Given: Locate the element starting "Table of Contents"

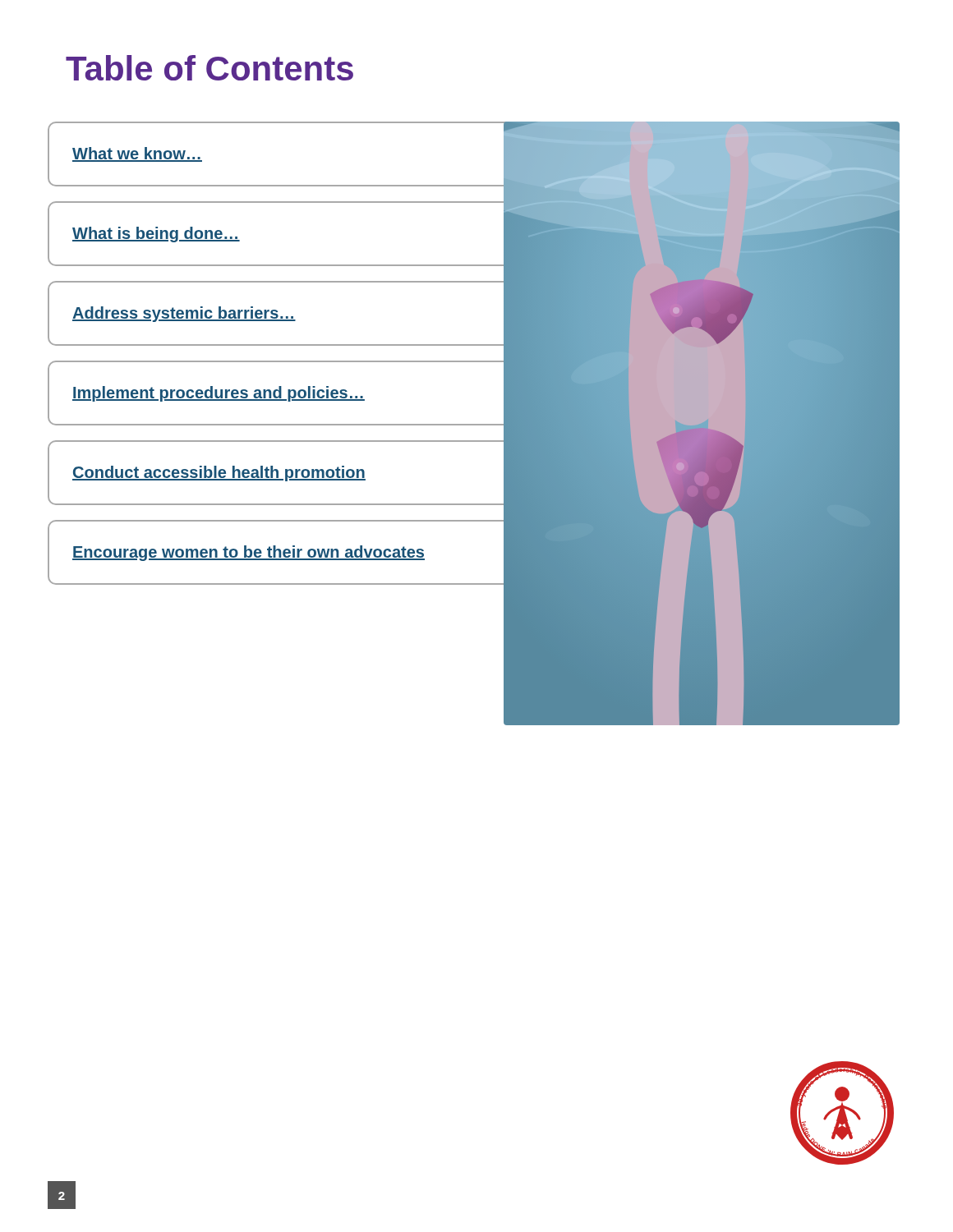Looking at the screenshot, I should point(210,69).
